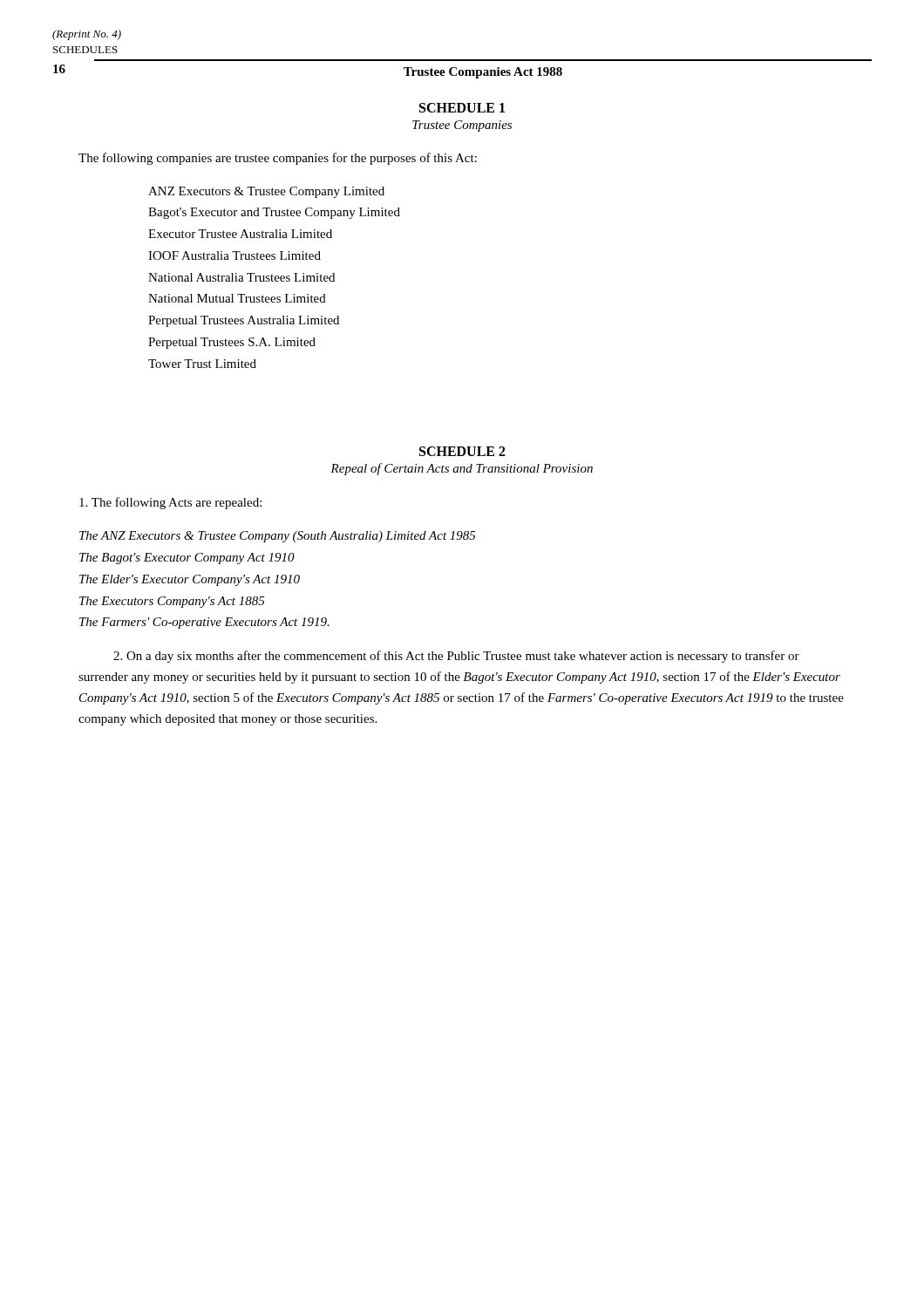Locate the passage starting "IOOF Australia Trustees"

coord(234,255)
